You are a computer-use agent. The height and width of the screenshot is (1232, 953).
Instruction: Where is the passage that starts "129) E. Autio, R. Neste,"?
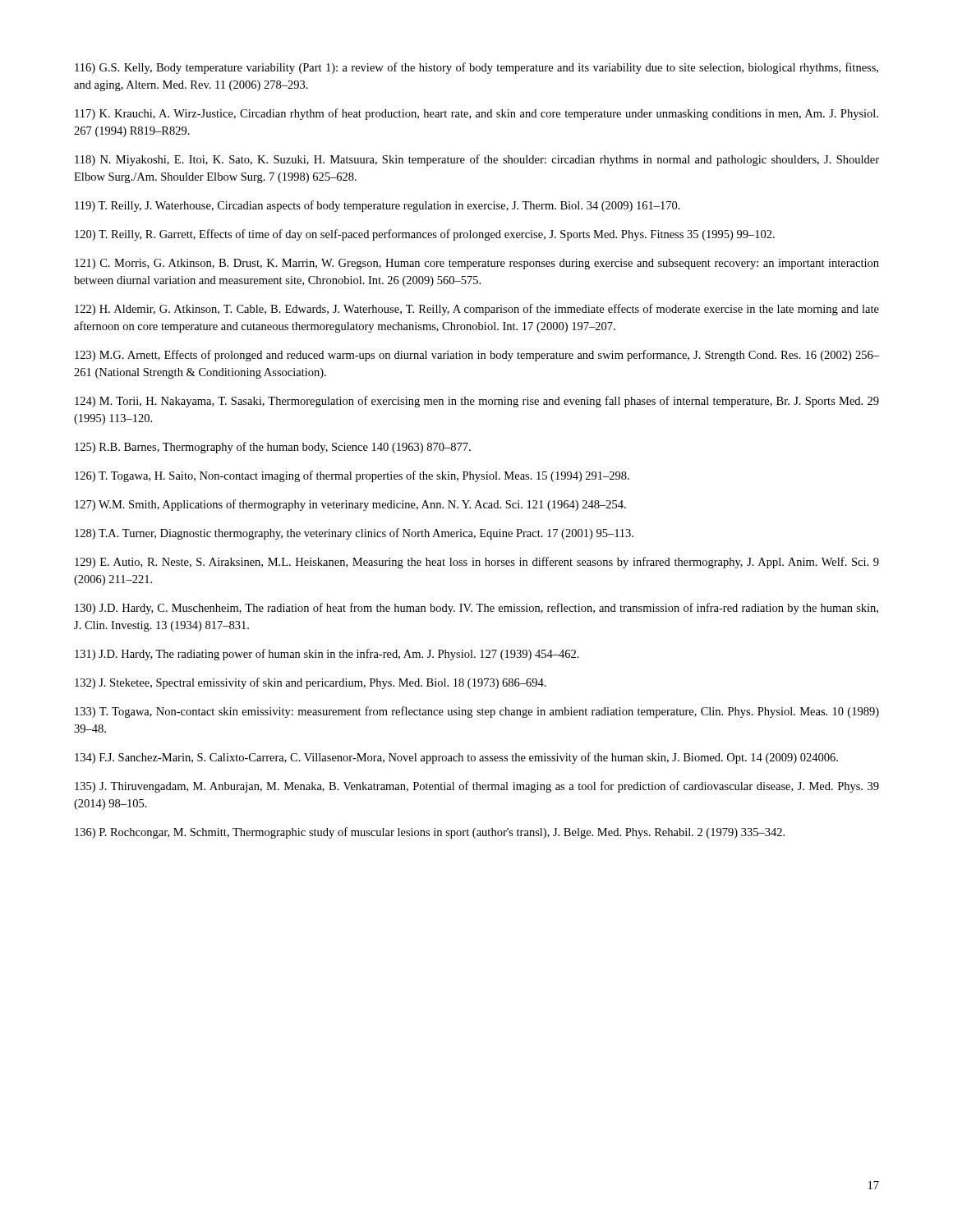pyautogui.click(x=476, y=571)
